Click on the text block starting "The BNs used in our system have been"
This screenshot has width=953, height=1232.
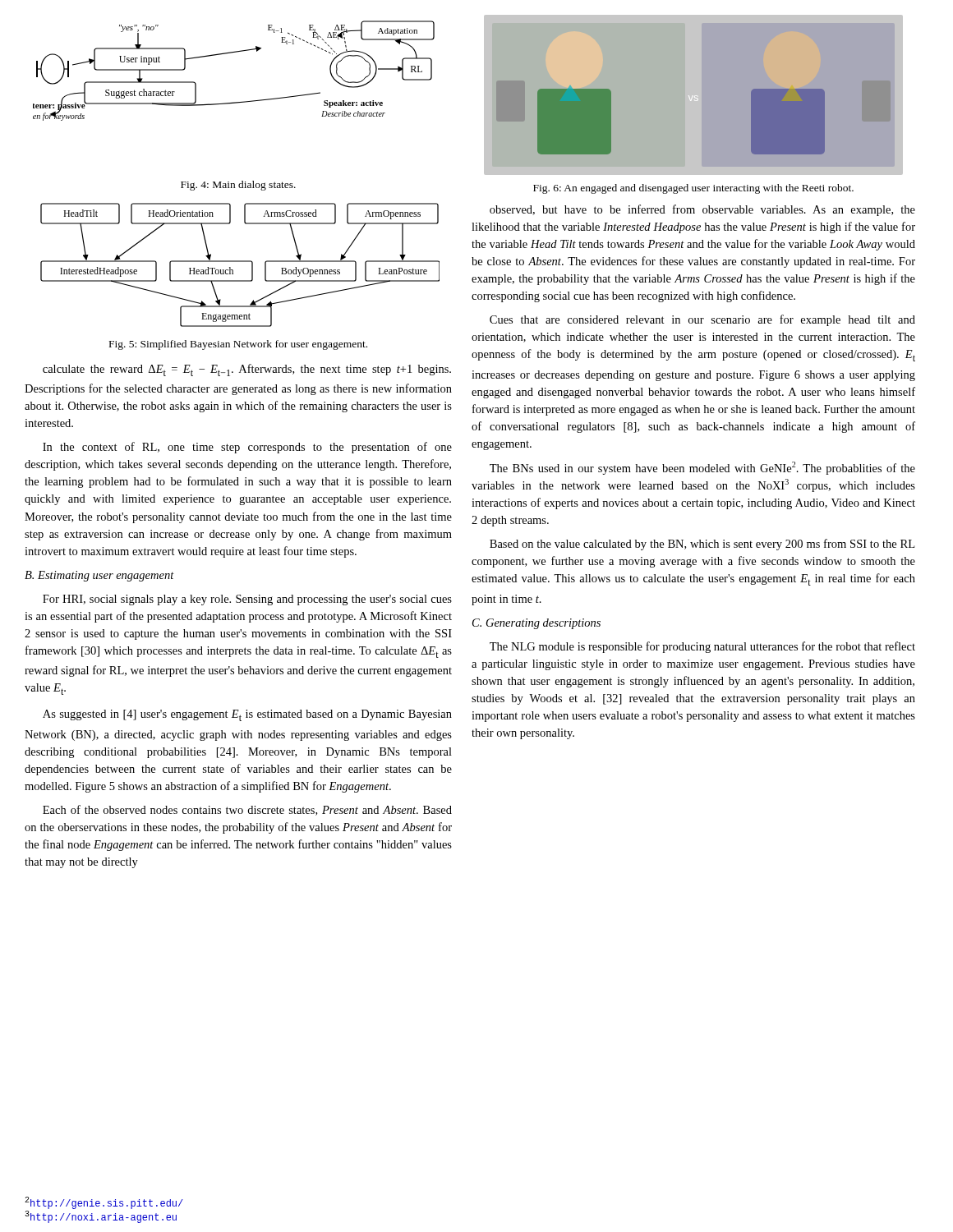pos(693,494)
